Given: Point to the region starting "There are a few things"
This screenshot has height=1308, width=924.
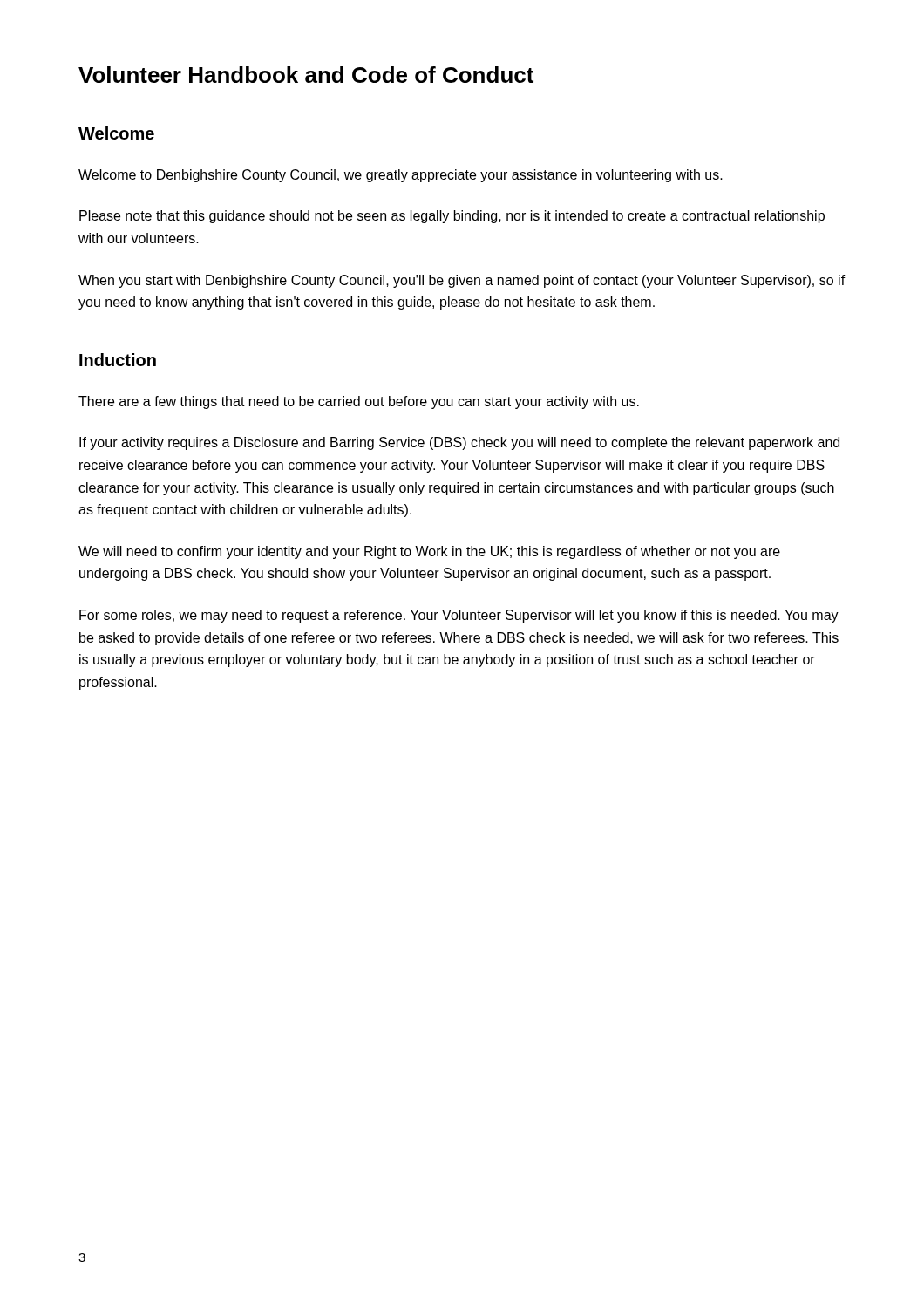Looking at the screenshot, I should pyautogui.click(x=359, y=401).
